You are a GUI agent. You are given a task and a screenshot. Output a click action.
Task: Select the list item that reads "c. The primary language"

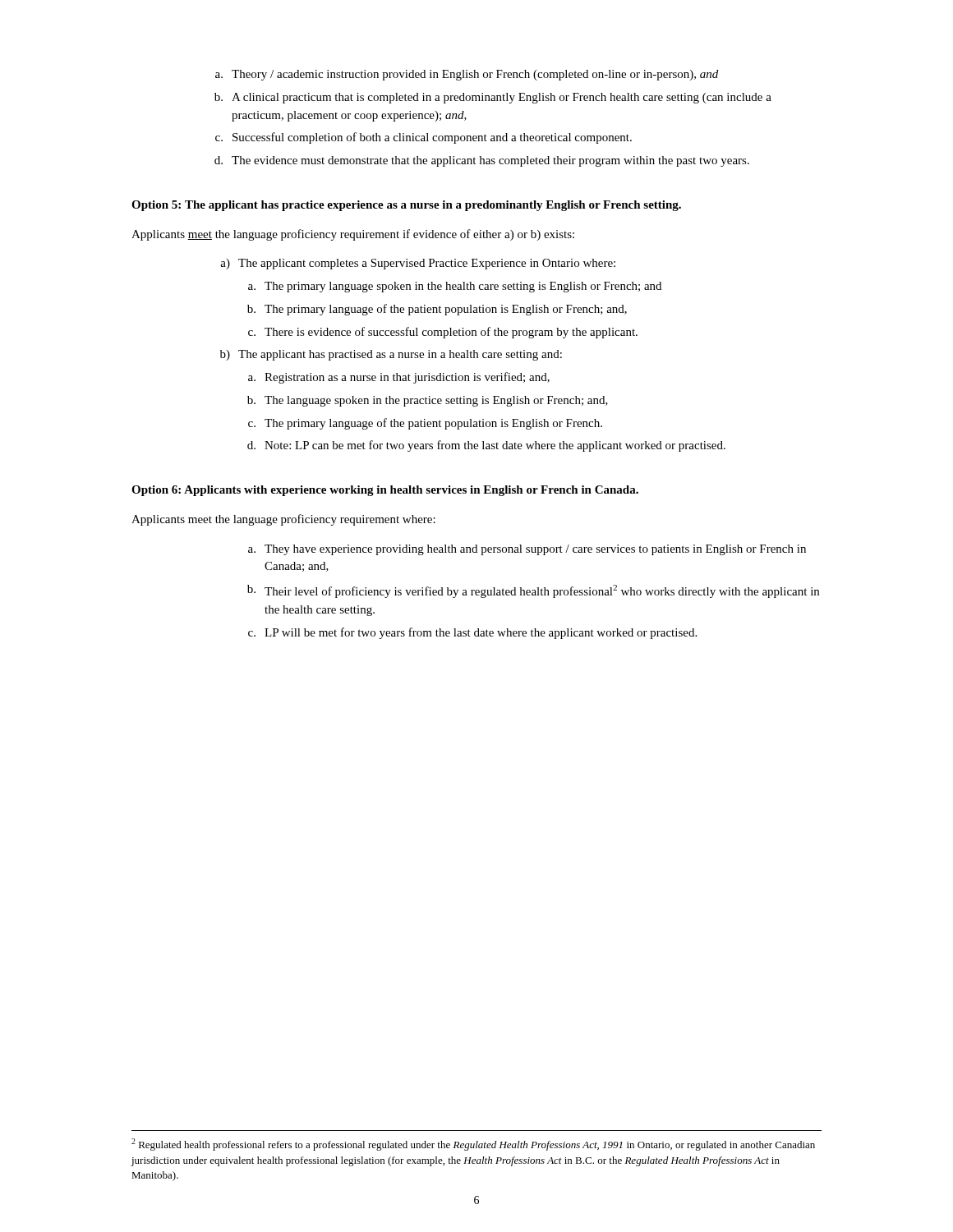coord(526,423)
